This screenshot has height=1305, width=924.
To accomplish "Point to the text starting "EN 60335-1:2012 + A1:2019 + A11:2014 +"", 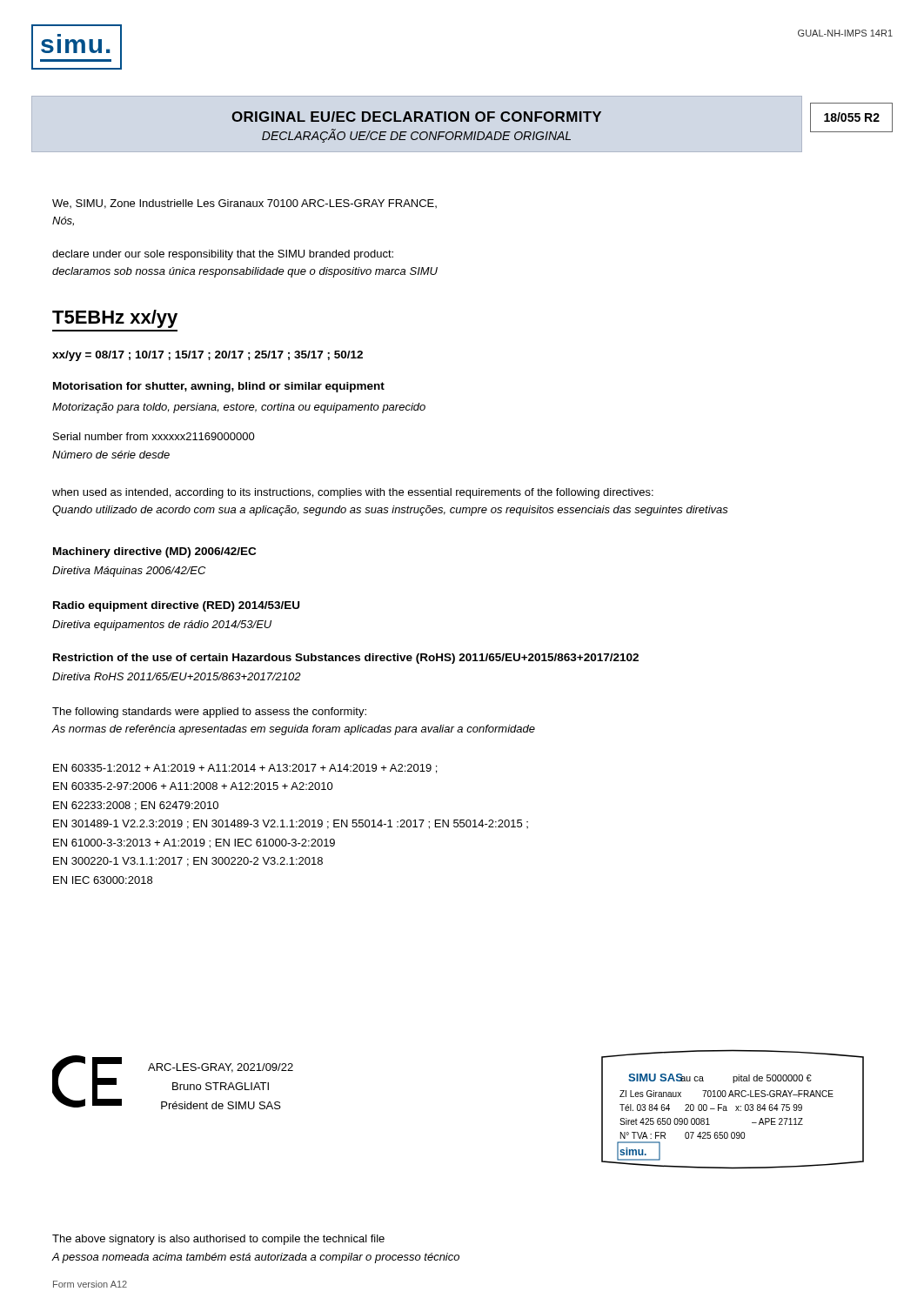I will coord(291,824).
